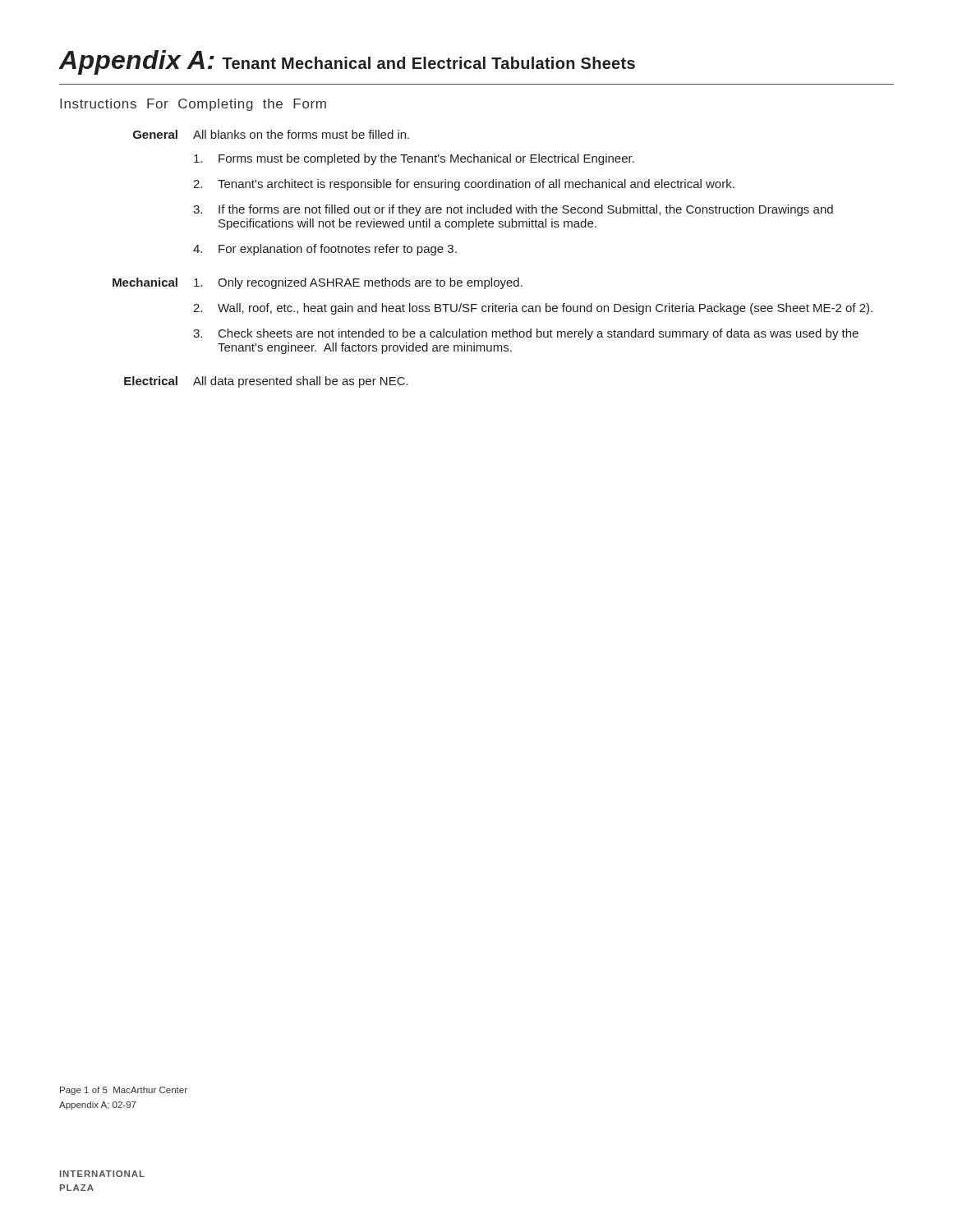The image size is (953, 1232).
Task: Find the block on this page that starts "2. Tenant's architect is responsible for"
Action: pos(543,184)
